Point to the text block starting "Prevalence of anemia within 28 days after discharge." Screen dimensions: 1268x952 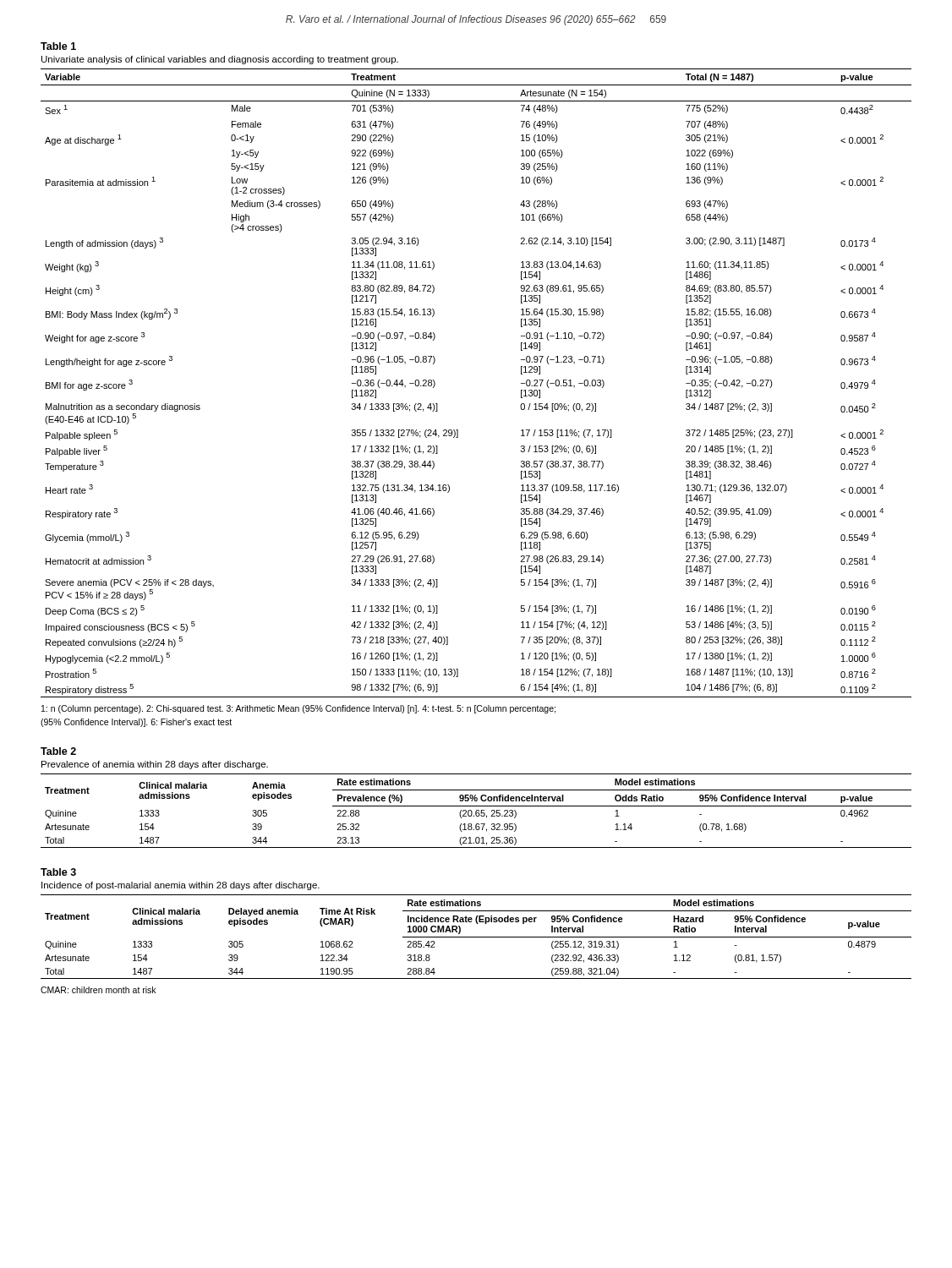point(155,764)
